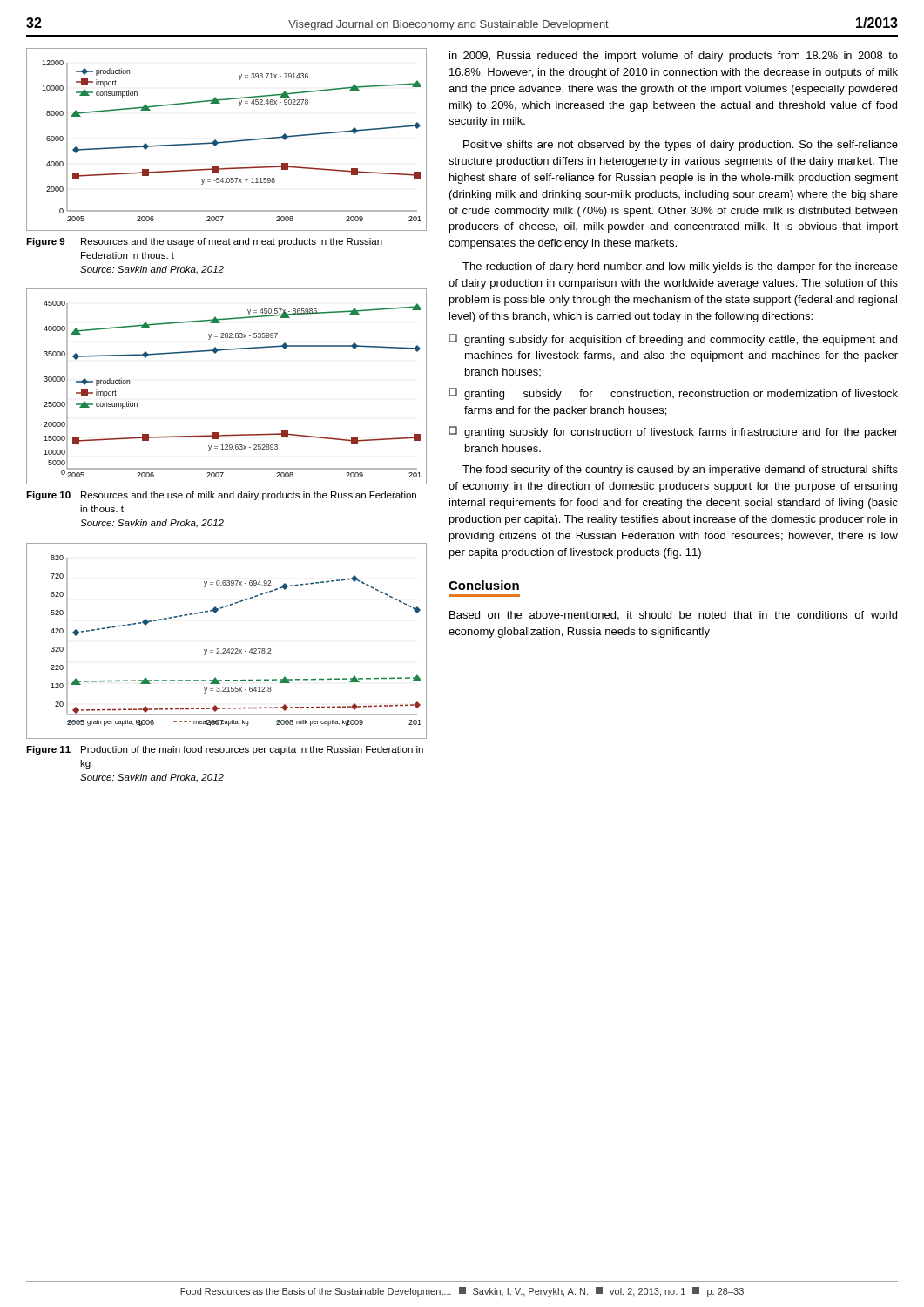
Task: Locate the text block starting "The reduction of dairy"
Action: (x=673, y=291)
